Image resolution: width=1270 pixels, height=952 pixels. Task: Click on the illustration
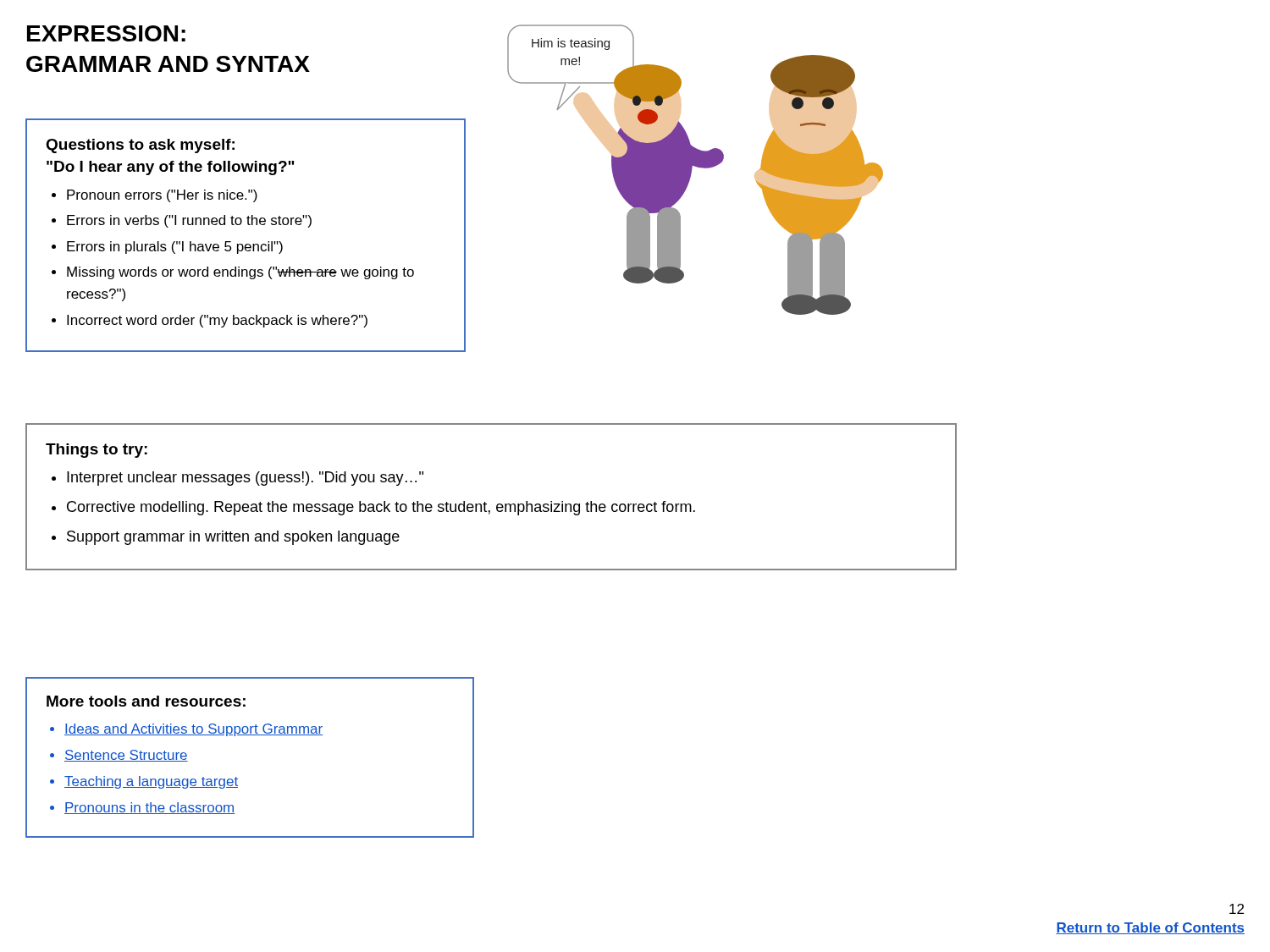(745, 178)
